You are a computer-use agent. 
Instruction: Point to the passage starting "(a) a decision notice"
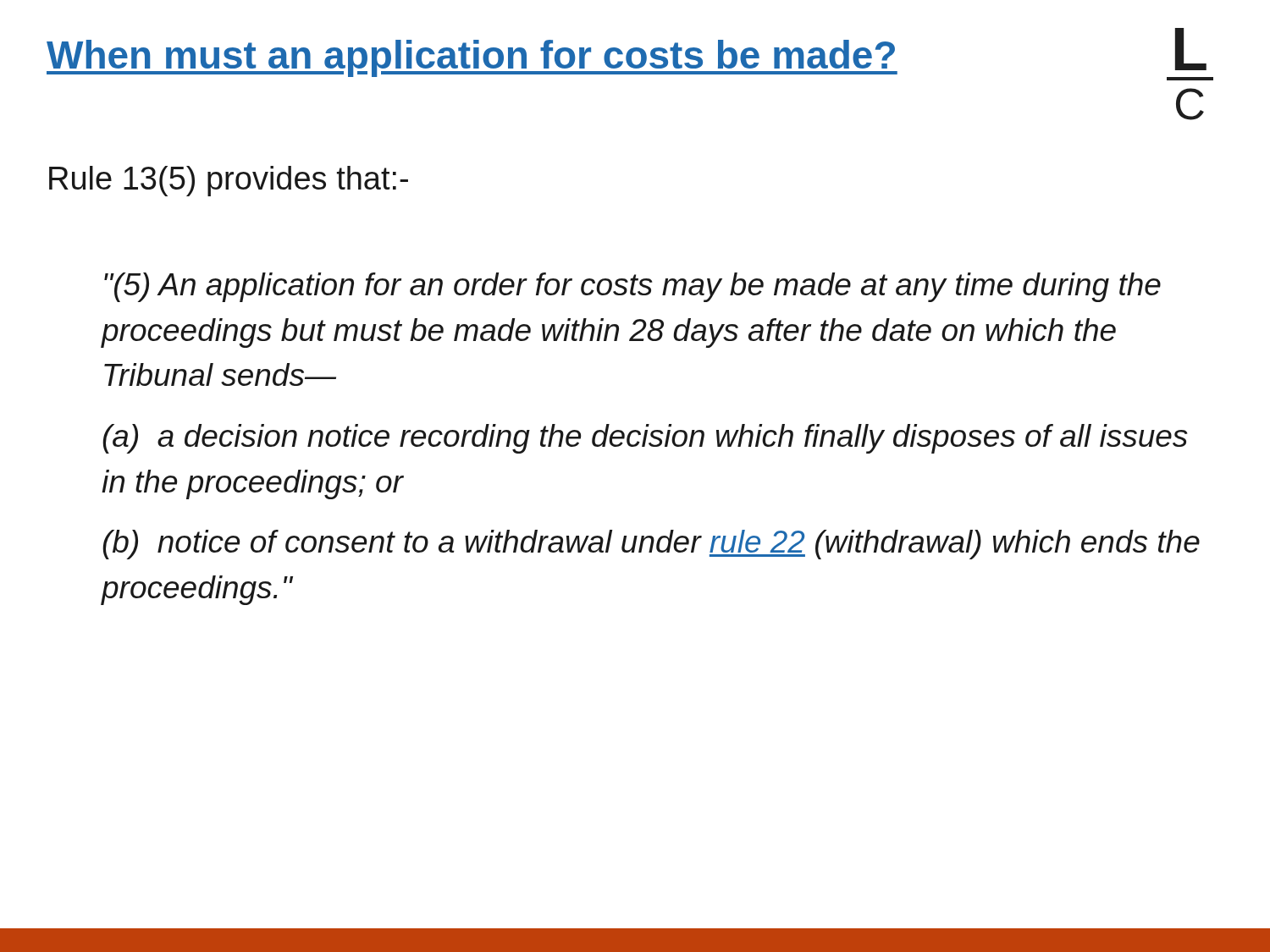[645, 459]
